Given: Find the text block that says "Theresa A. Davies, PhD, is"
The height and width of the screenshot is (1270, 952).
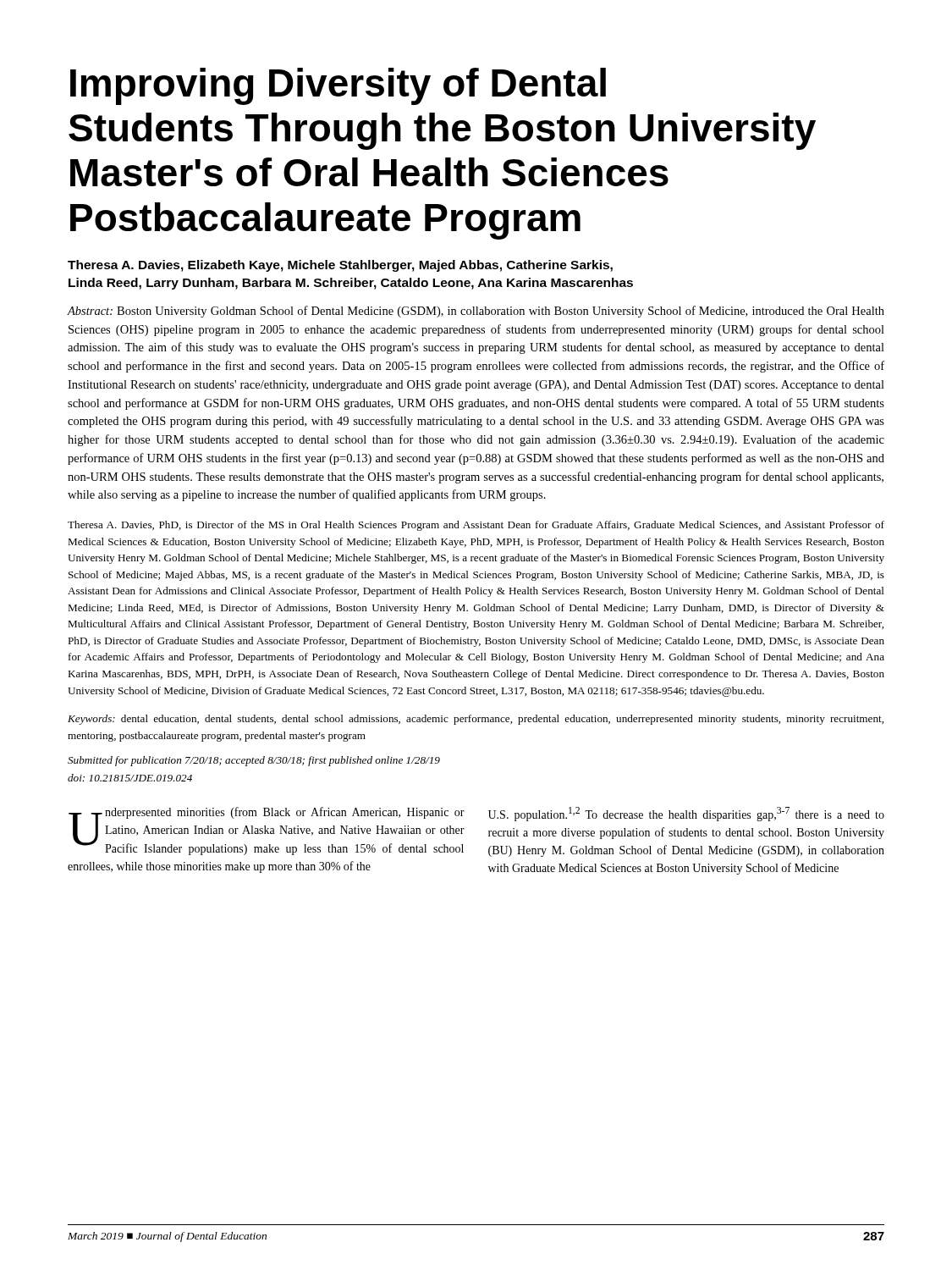Looking at the screenshot, I should (476, 607).
